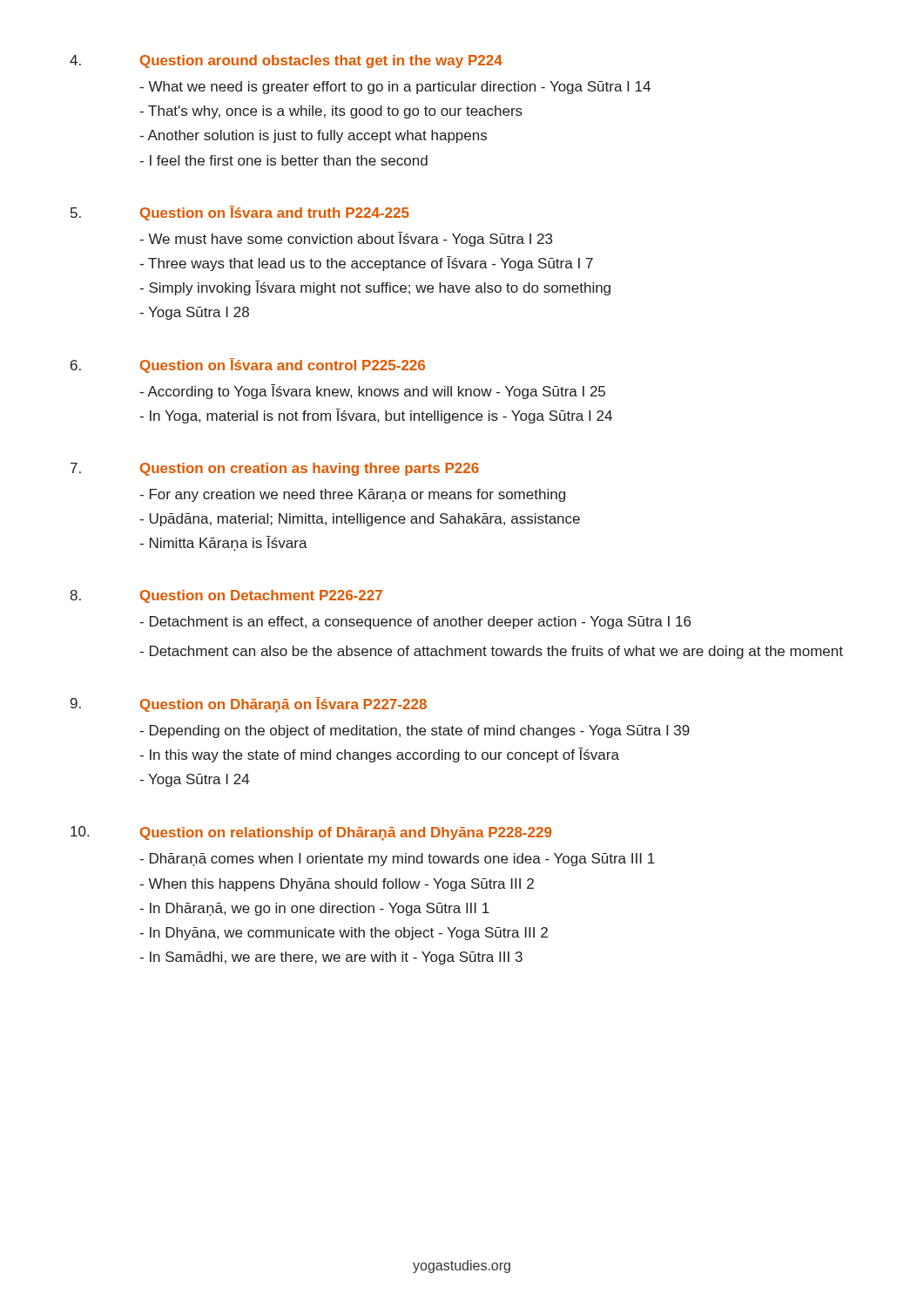924x1307 pixels.
Task: Select the passage starting "I feel the first one is better"
Action: 284,160
